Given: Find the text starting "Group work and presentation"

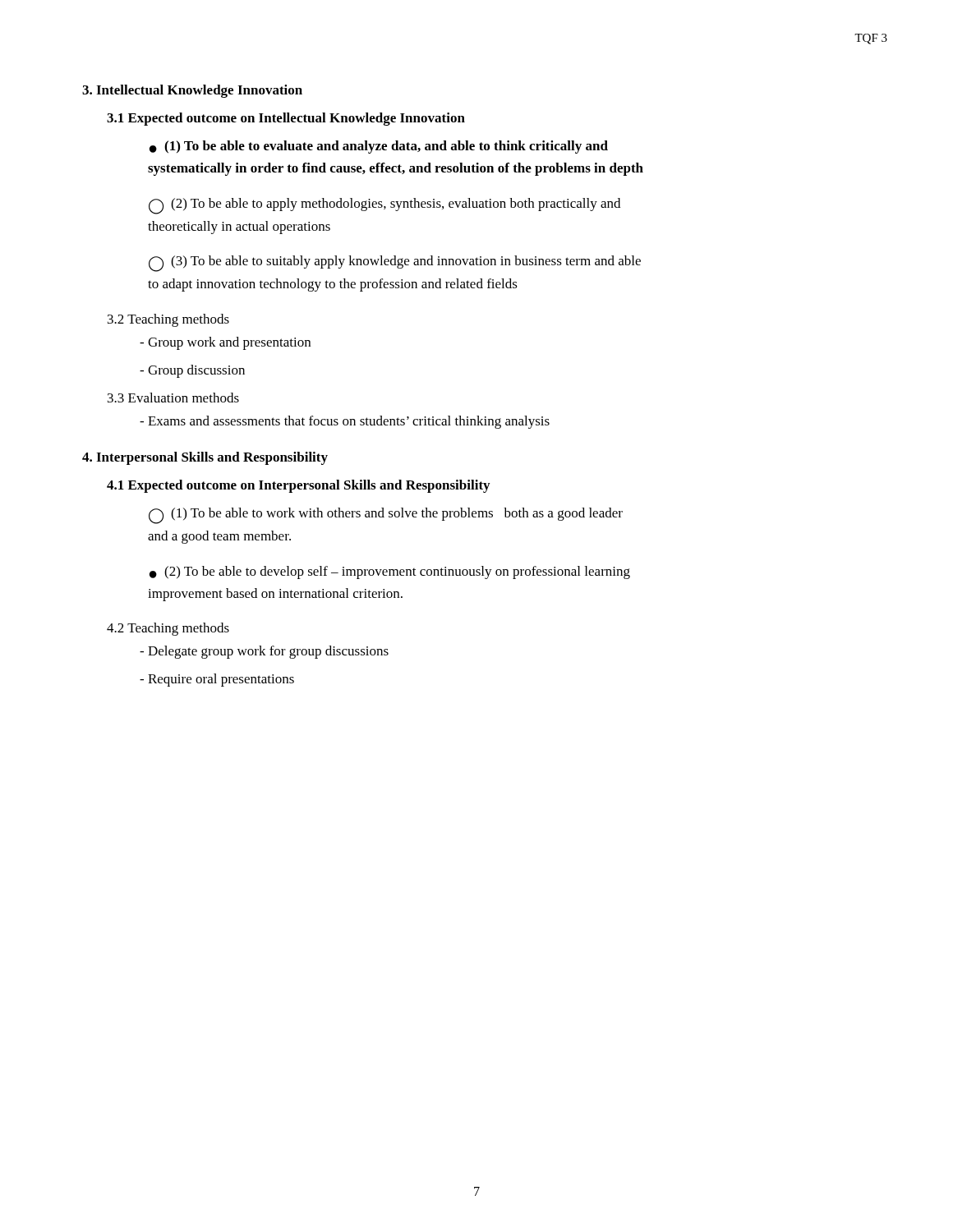Looking at the screenshot, I should [225, 342].
